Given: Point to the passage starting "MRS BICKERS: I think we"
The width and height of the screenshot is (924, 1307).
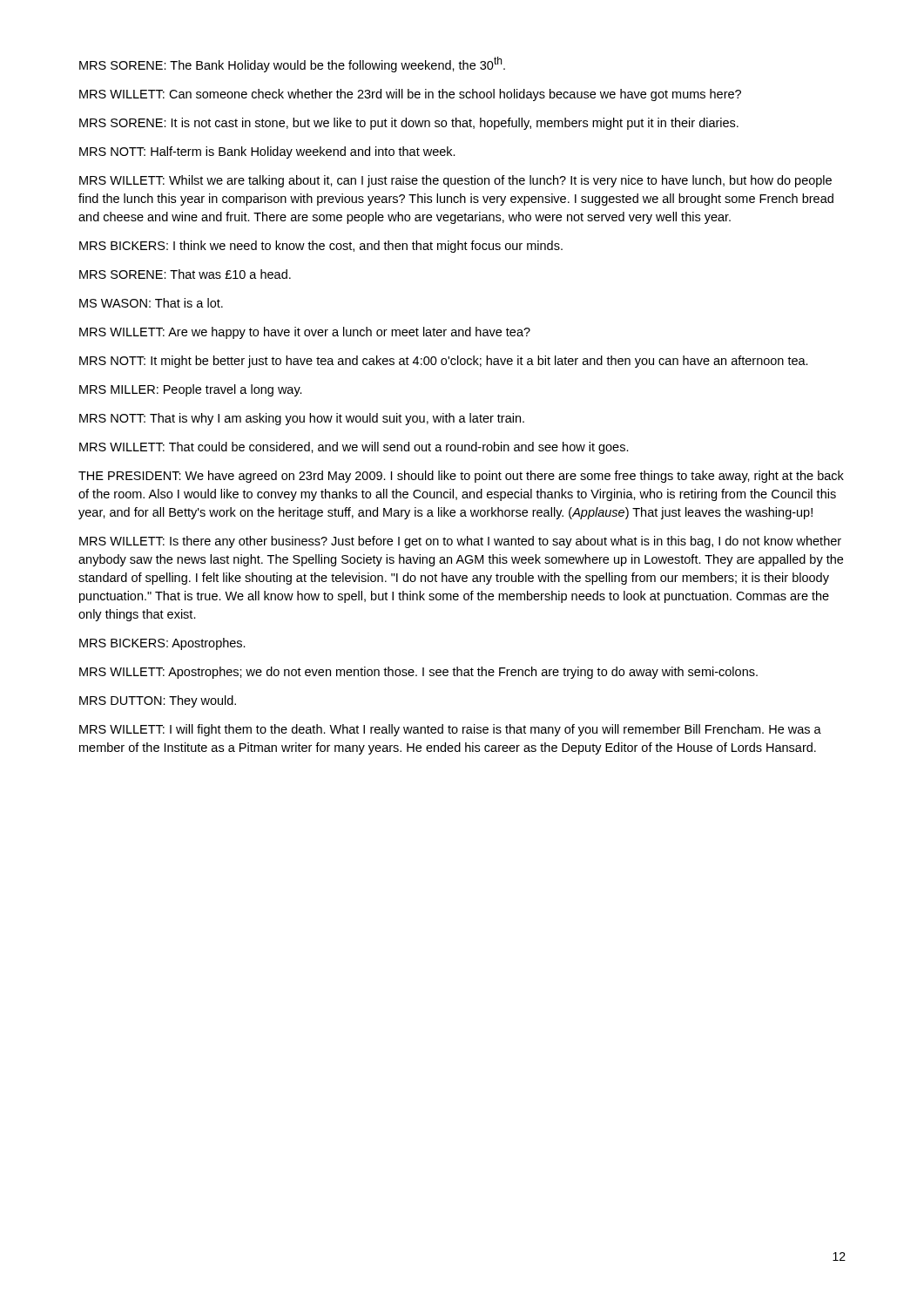Looking at the screenshot, I should [321, 246].
